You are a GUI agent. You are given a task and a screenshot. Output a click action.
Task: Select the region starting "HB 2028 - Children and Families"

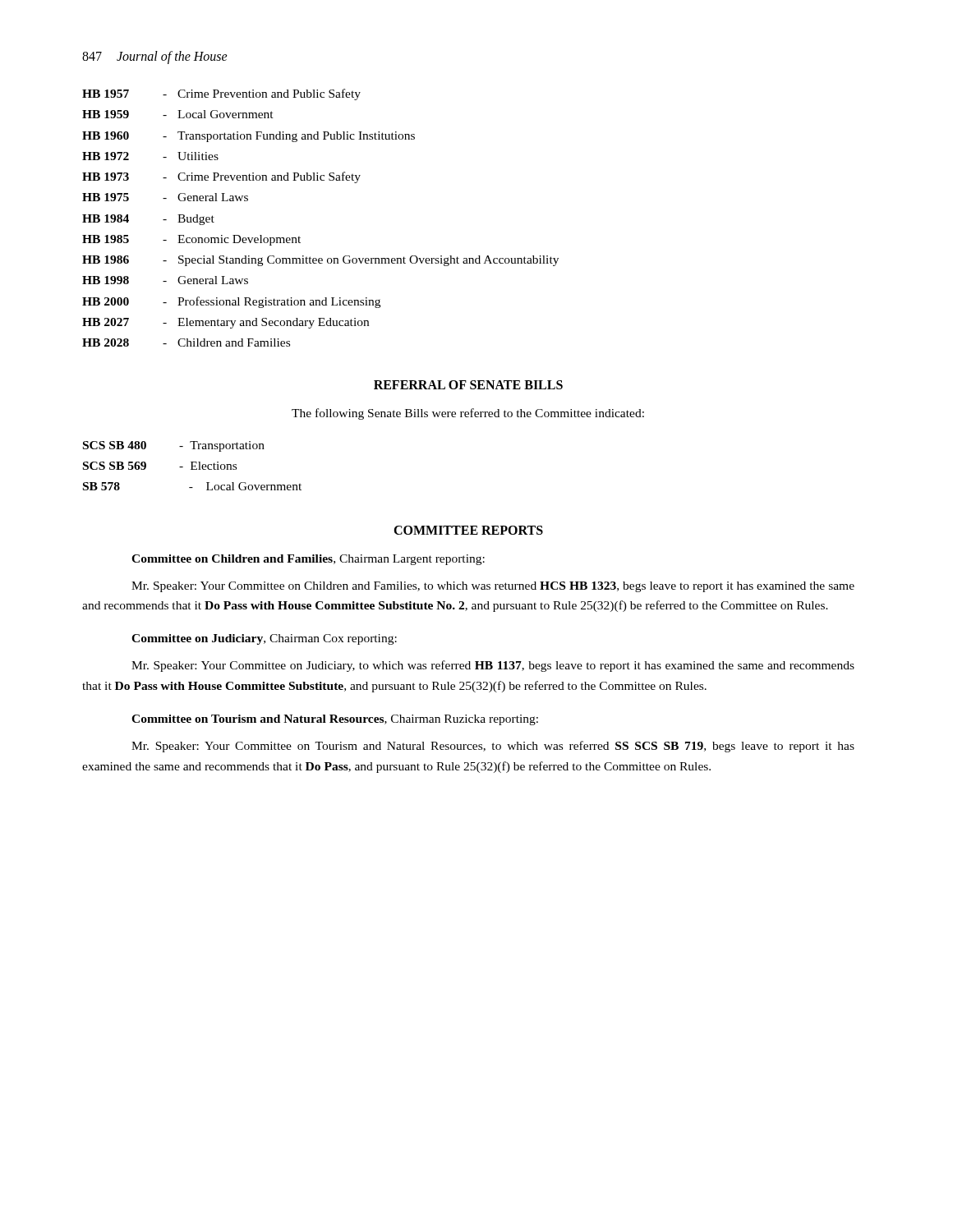coord(186,342)
